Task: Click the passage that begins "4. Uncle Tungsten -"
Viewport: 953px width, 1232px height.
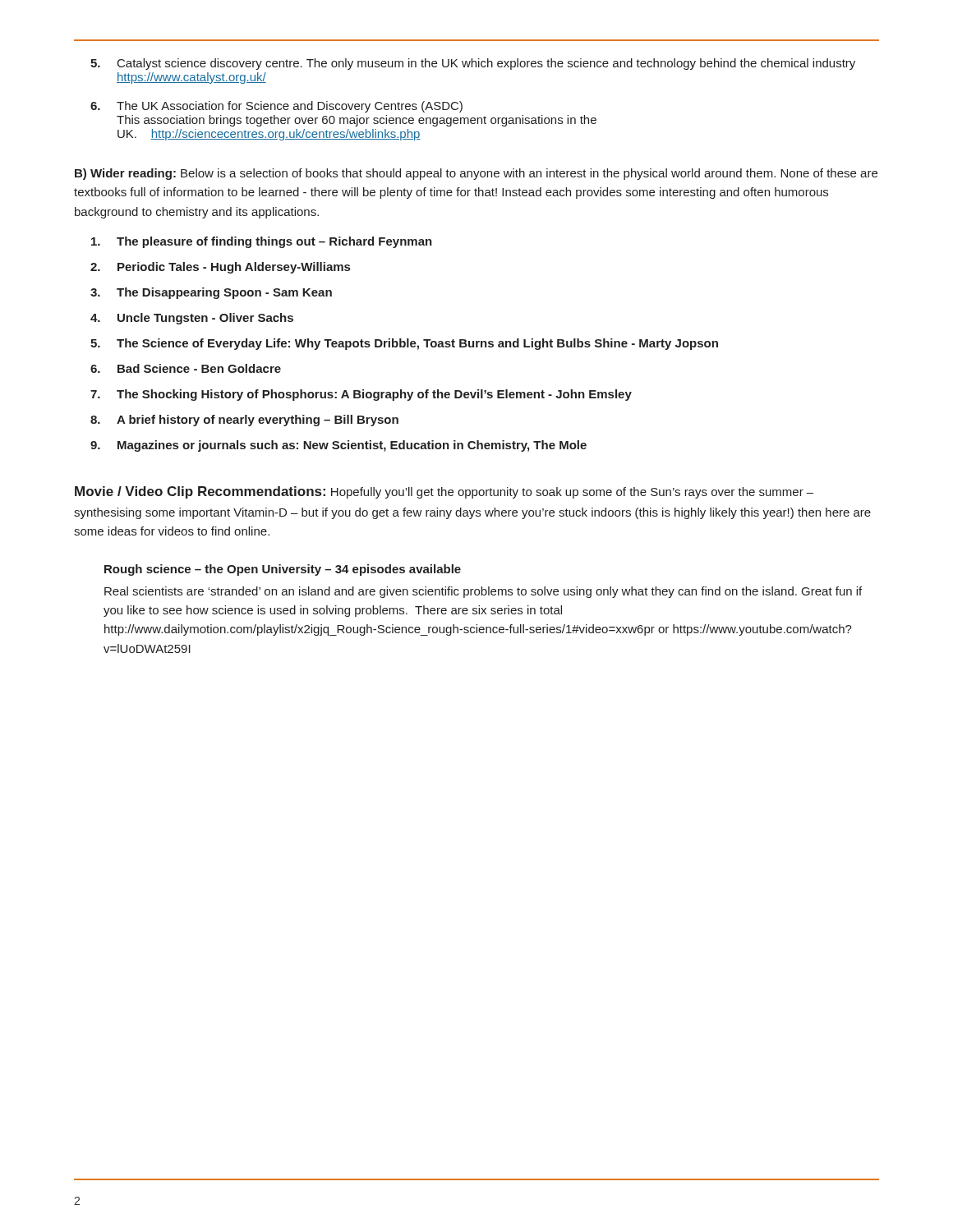Action: 192,319
